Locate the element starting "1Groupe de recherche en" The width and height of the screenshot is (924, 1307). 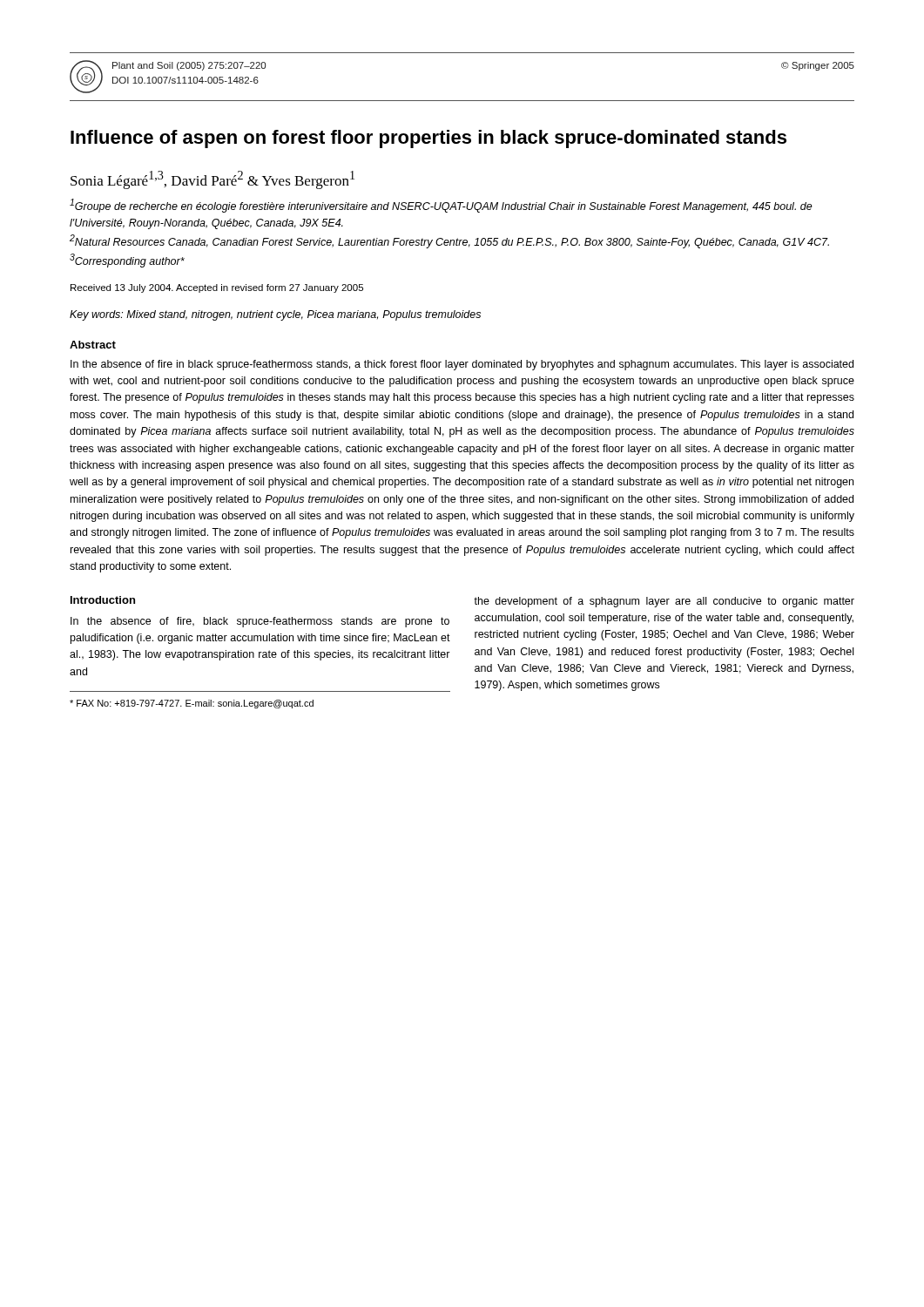click(x=450, y=233)
